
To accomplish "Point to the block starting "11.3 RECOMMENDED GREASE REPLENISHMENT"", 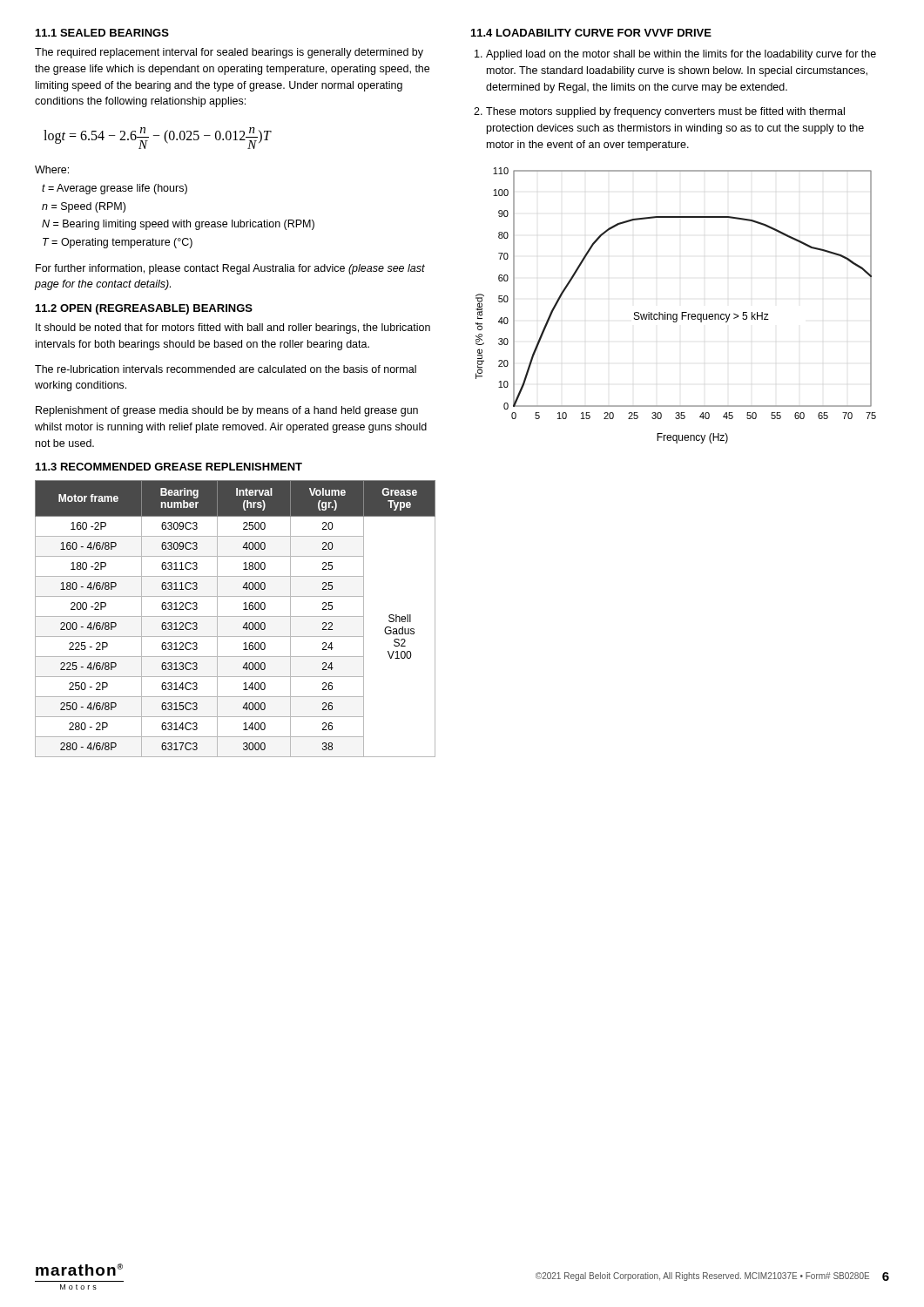I will point(168,467).
